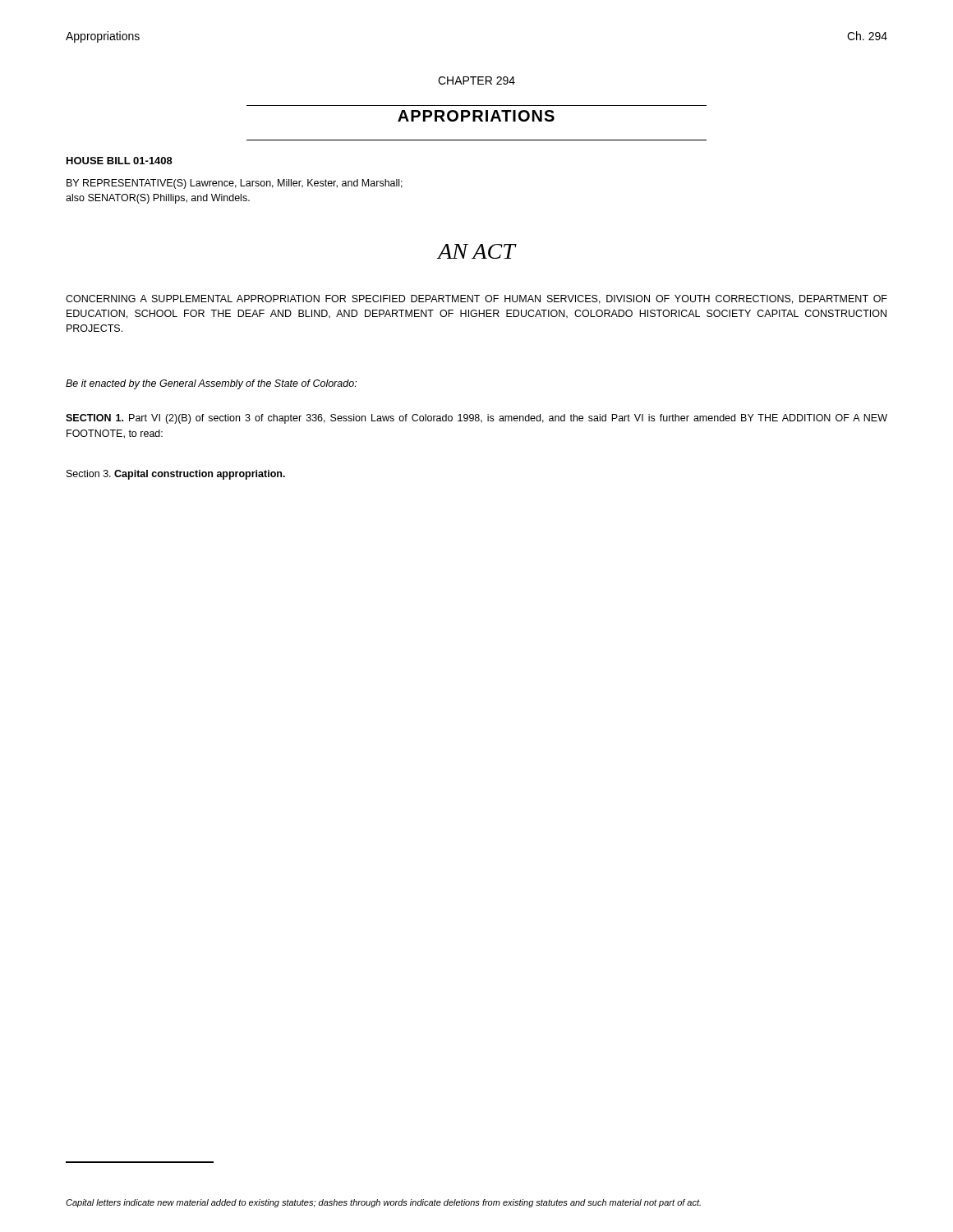The width and height of the screenshot is (953, 1232).
Task: Find the text block containing "BY REPRESENTATIVE(S) Lawrence, Larson,"
Action: [234, 190]
